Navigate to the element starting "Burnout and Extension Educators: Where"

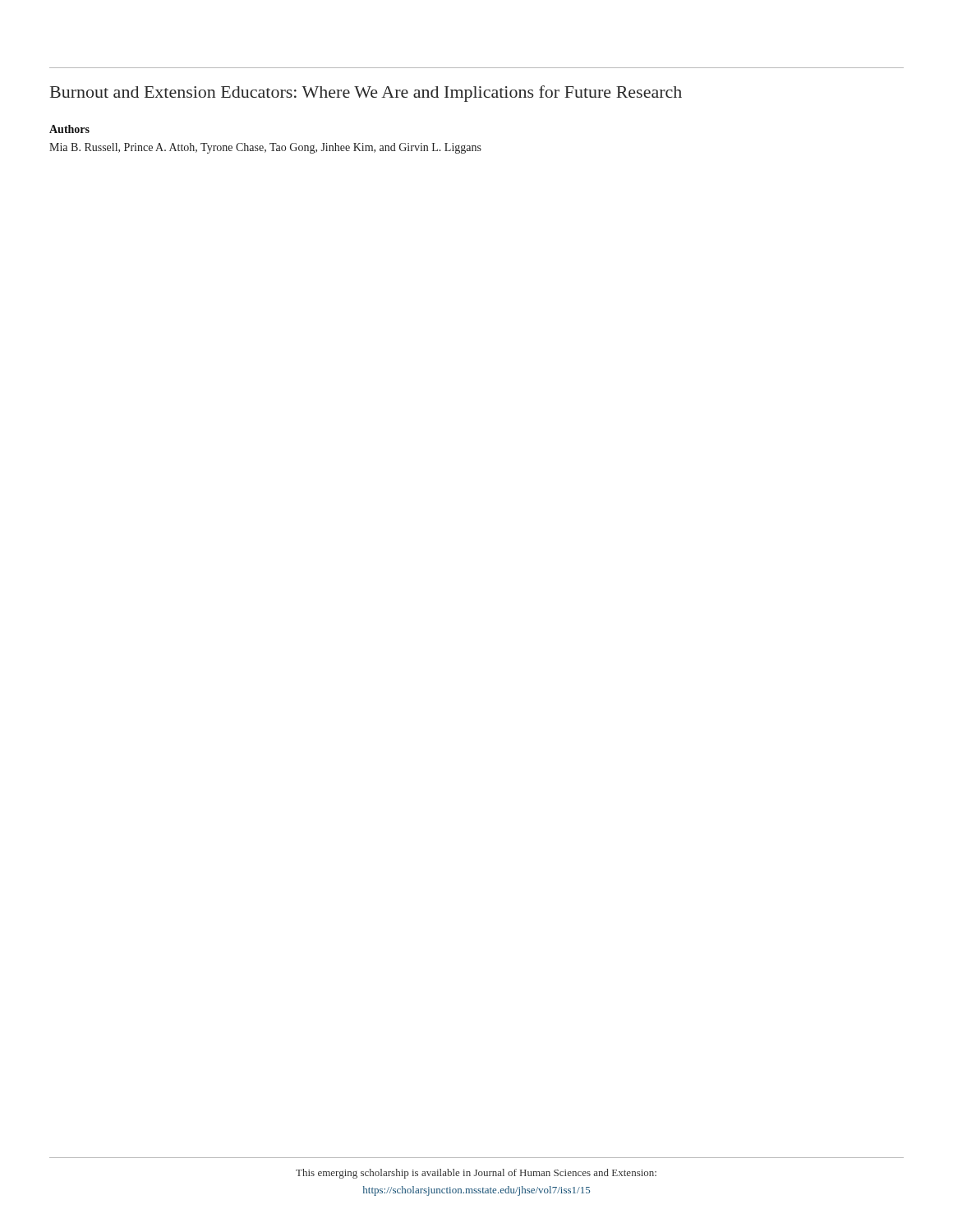pos(476,92)
